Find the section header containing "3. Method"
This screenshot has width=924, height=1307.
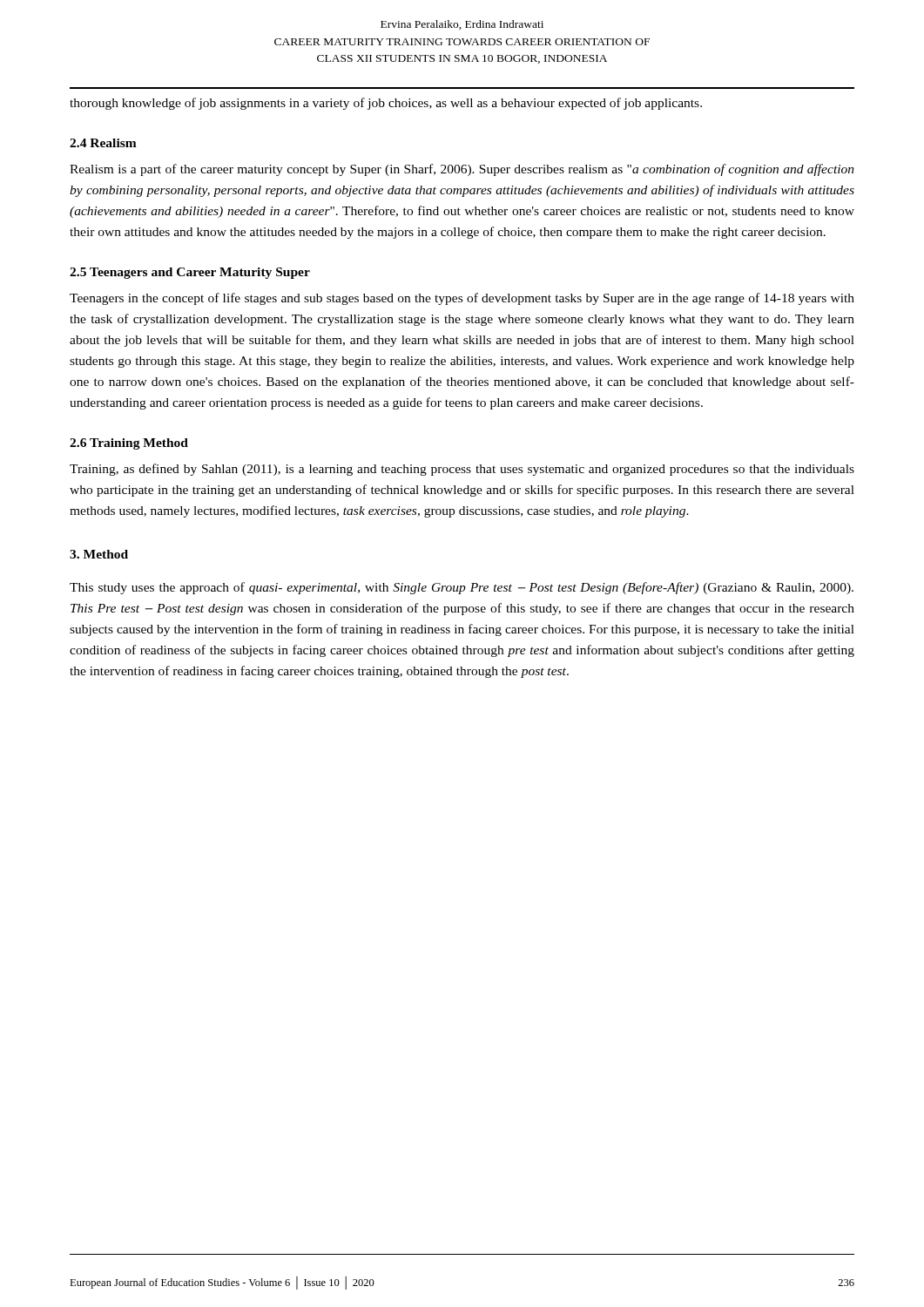(99, 554)
